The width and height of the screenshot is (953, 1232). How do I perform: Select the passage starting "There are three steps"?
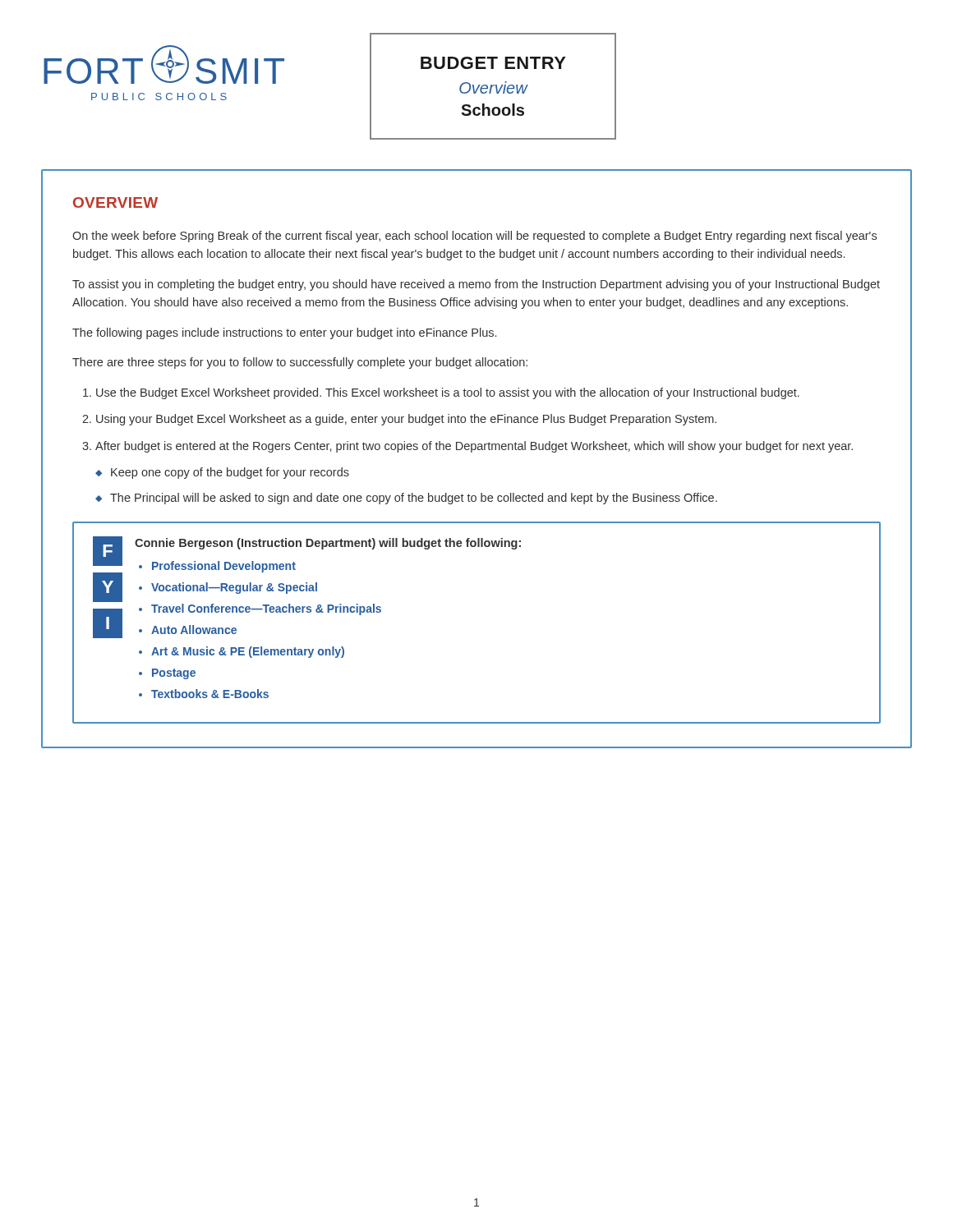(300, 363)
